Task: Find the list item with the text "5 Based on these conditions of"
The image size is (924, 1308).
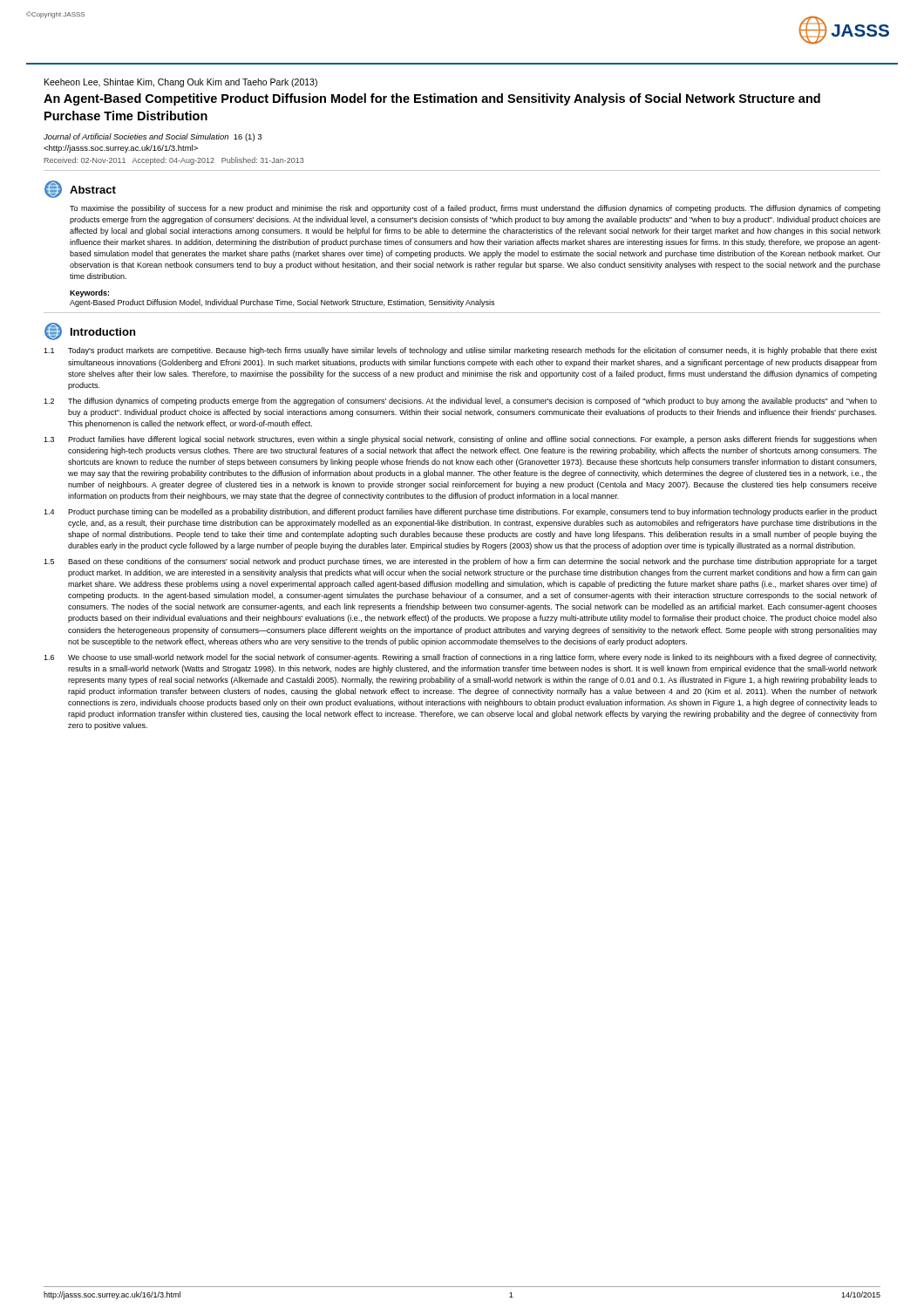Action: tap(460, 602)
